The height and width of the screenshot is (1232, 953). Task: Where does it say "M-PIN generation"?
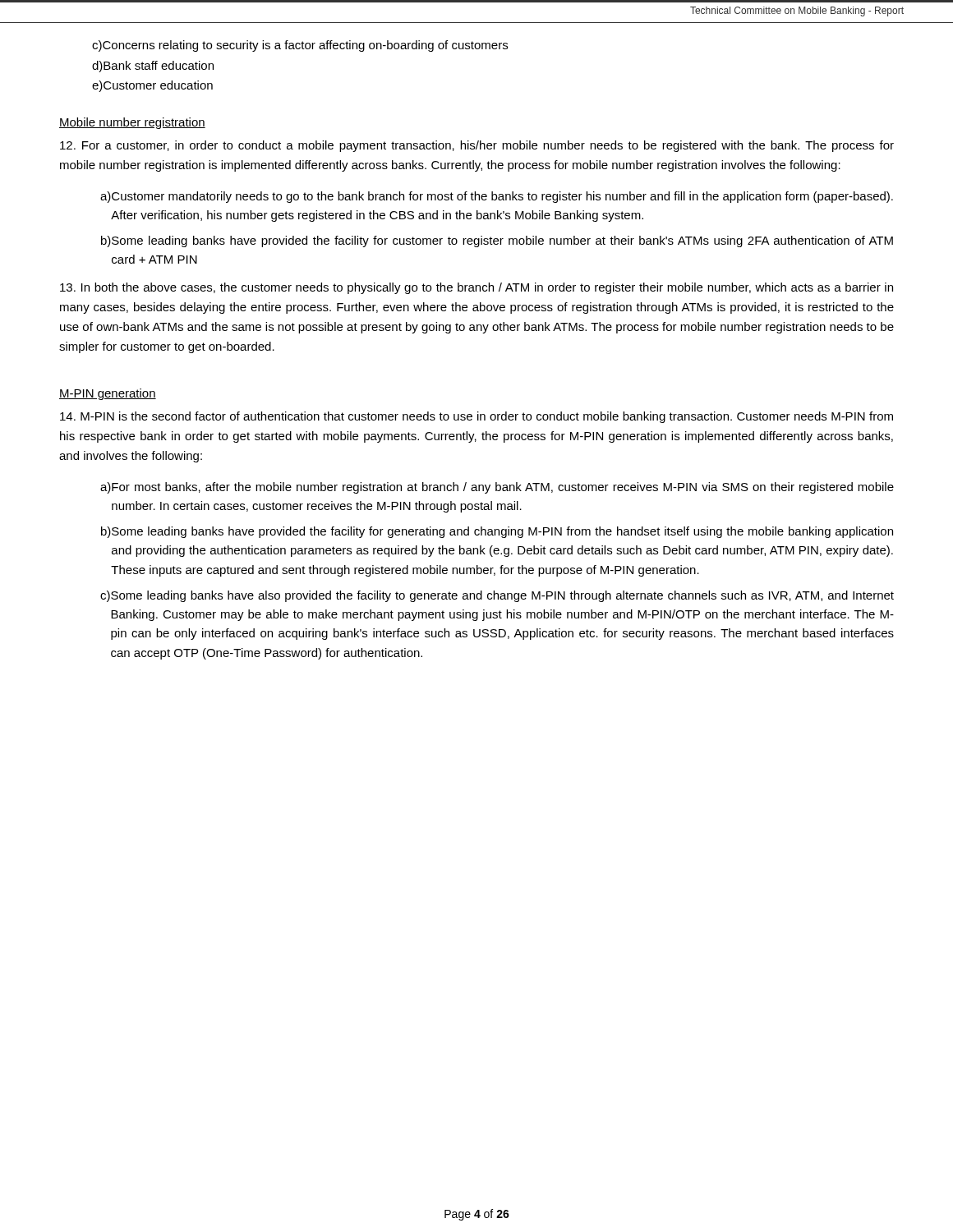pos(107,393)
